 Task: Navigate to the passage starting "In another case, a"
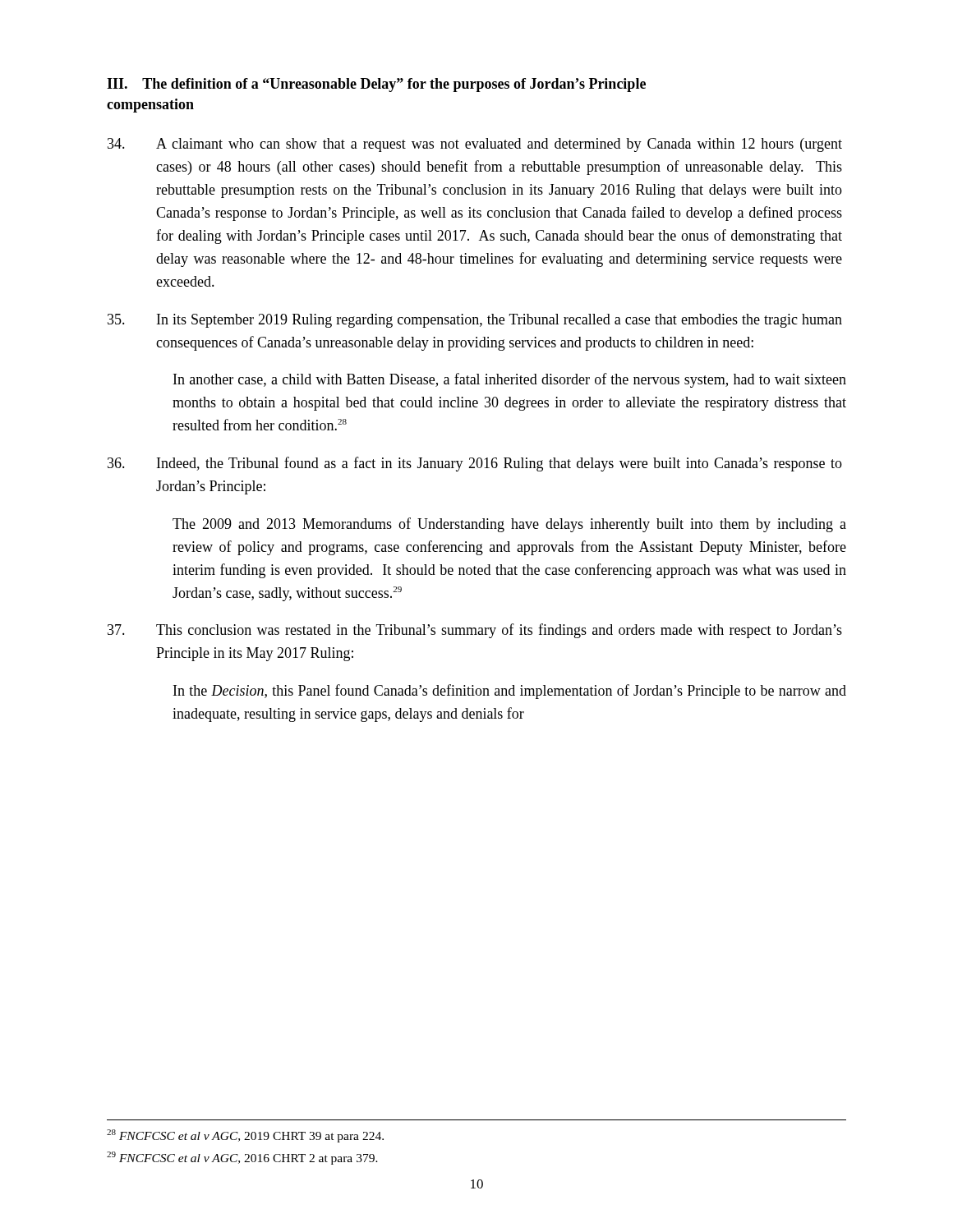[509, 403]
